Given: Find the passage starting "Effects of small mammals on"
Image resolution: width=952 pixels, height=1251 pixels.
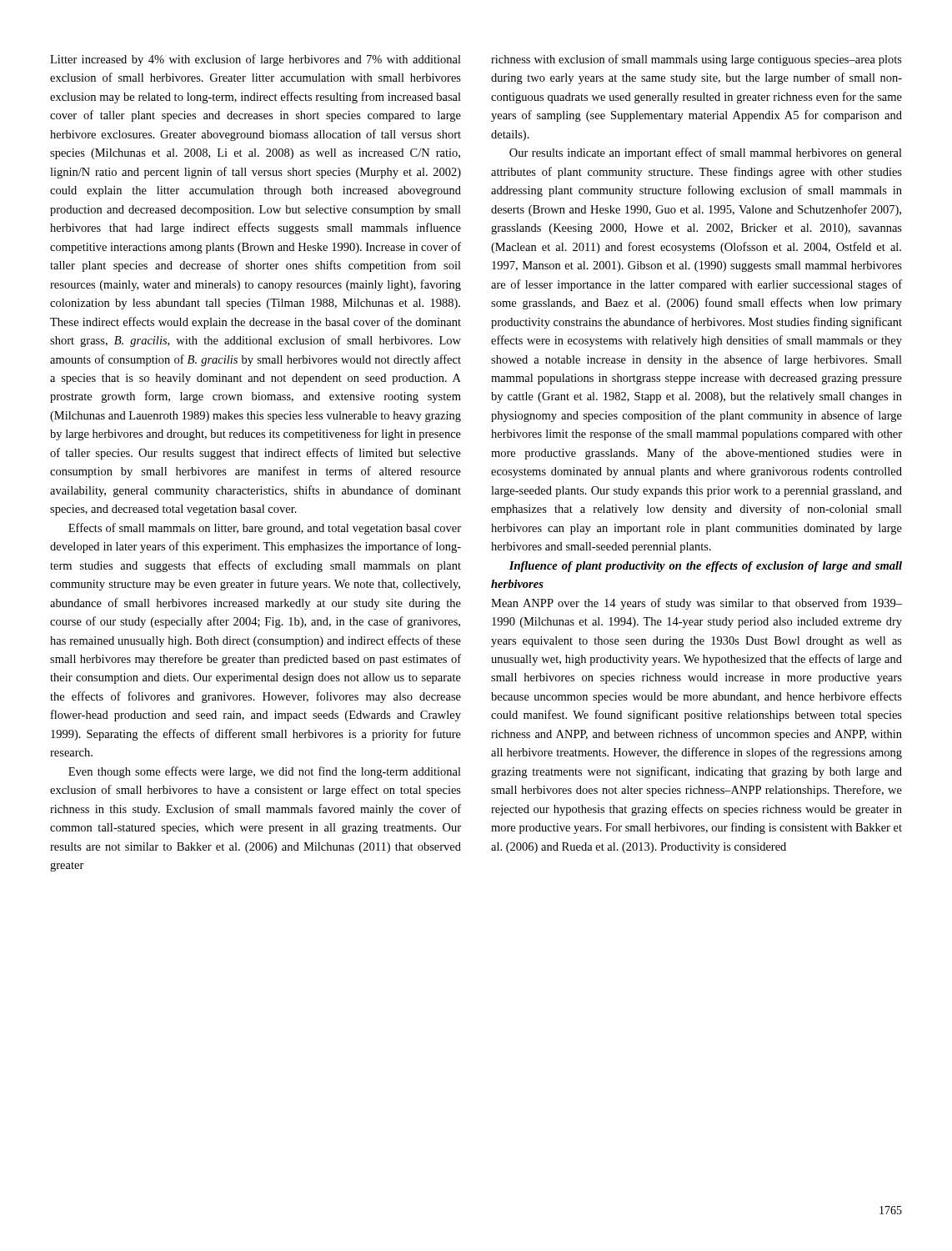Looking at the screenshot, I should pyautogui.click(x=255, y=640).
